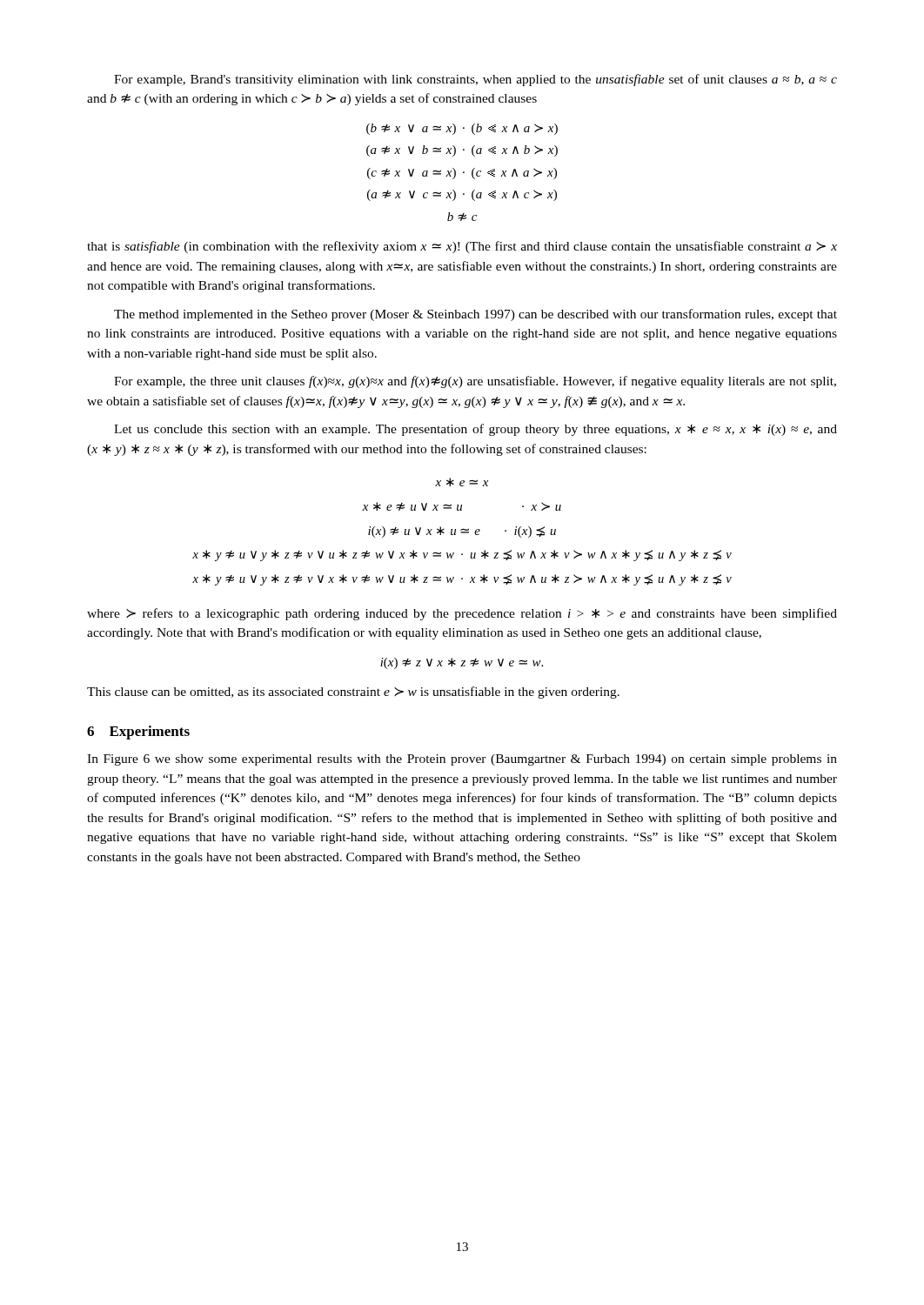924x1305 pixels.
Task: Where is the passage that starts "Let us conclude this section"?
Action: tap(462, 438)
